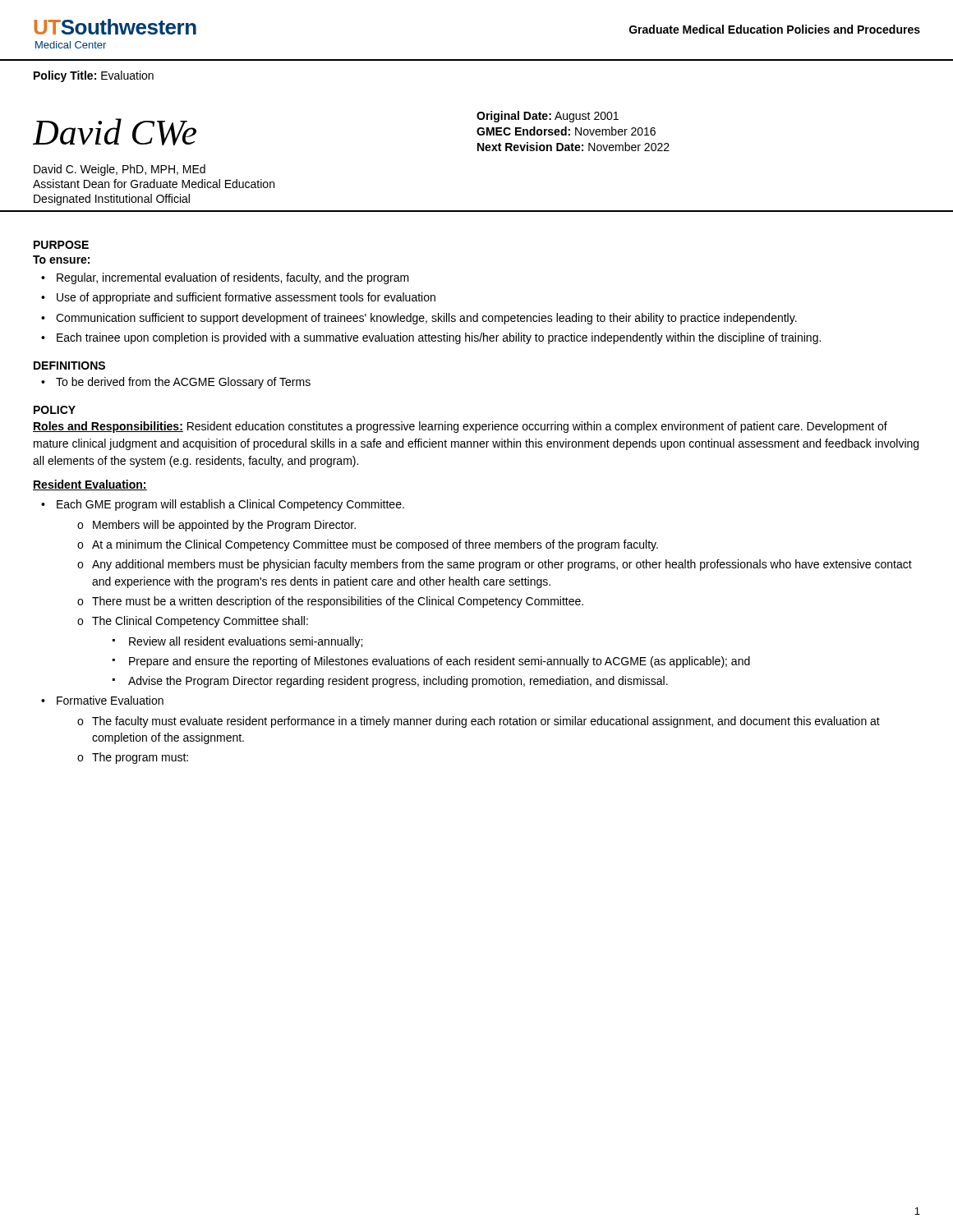Point to "Policy Title: Evaluation"
Screen dimensions: 1232x953
click(93, 76)
